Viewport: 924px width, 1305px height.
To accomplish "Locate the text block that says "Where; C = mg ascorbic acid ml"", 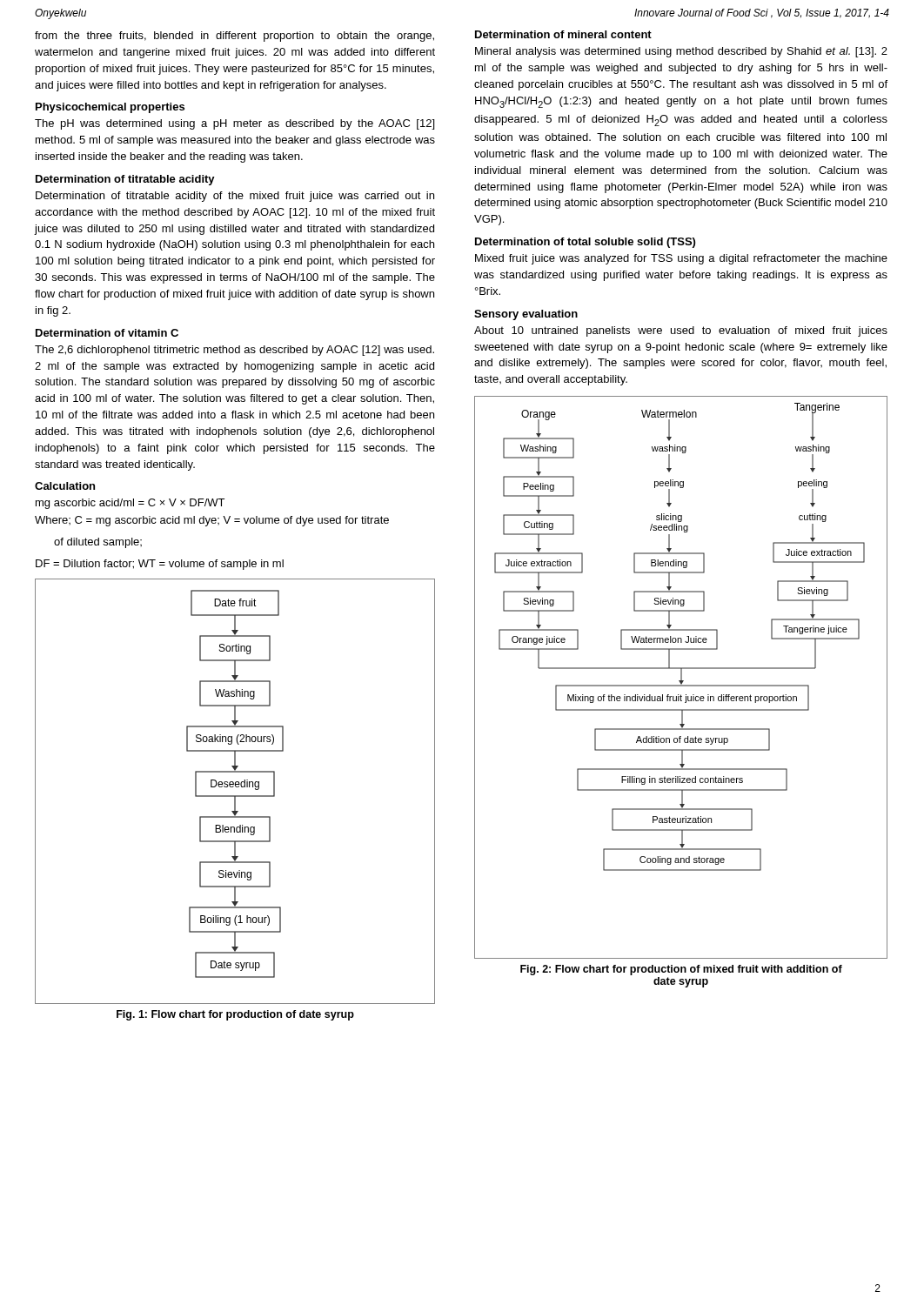I will click(x=212, y=521).
